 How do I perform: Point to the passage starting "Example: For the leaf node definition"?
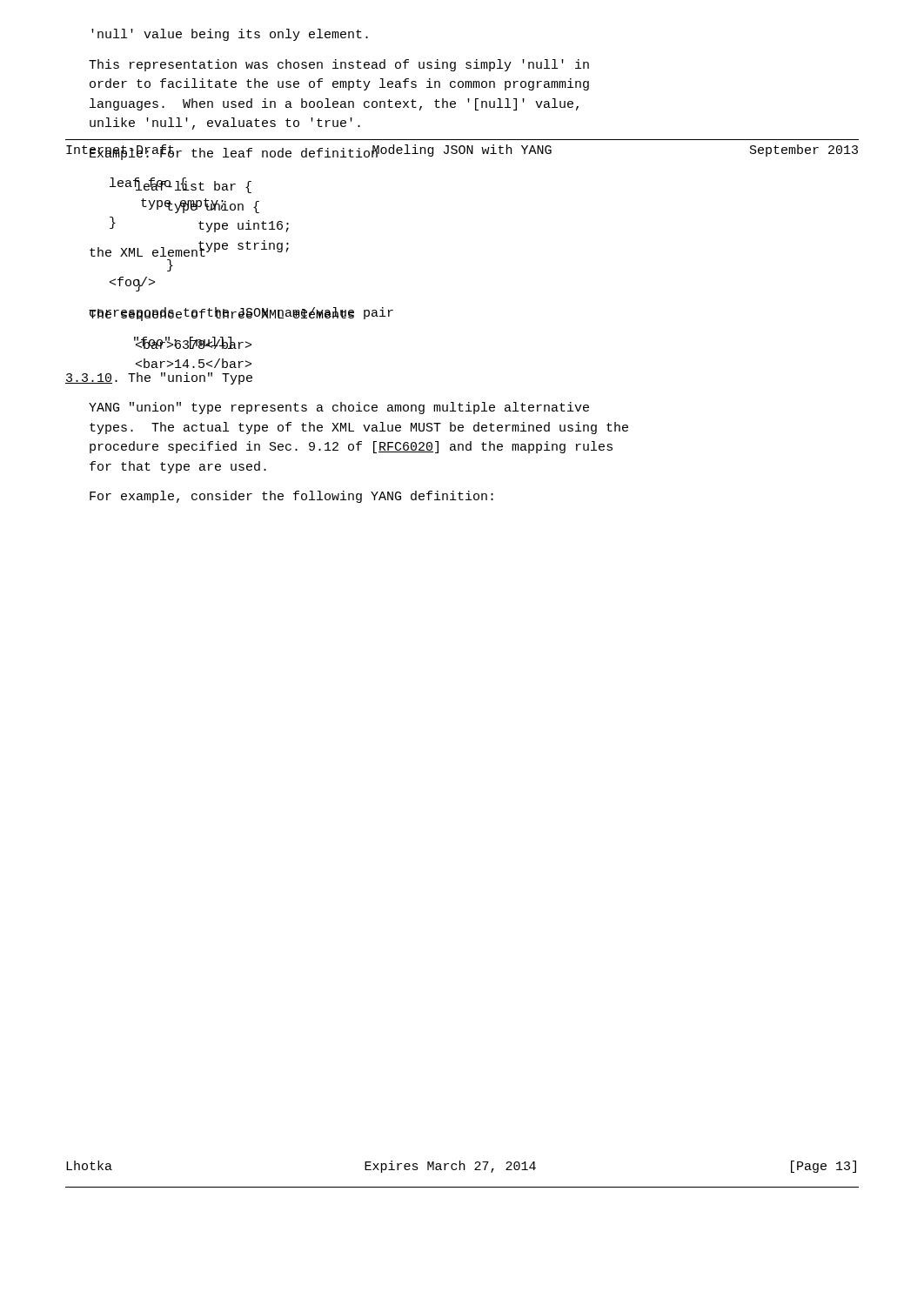click(x=222, y=154)
